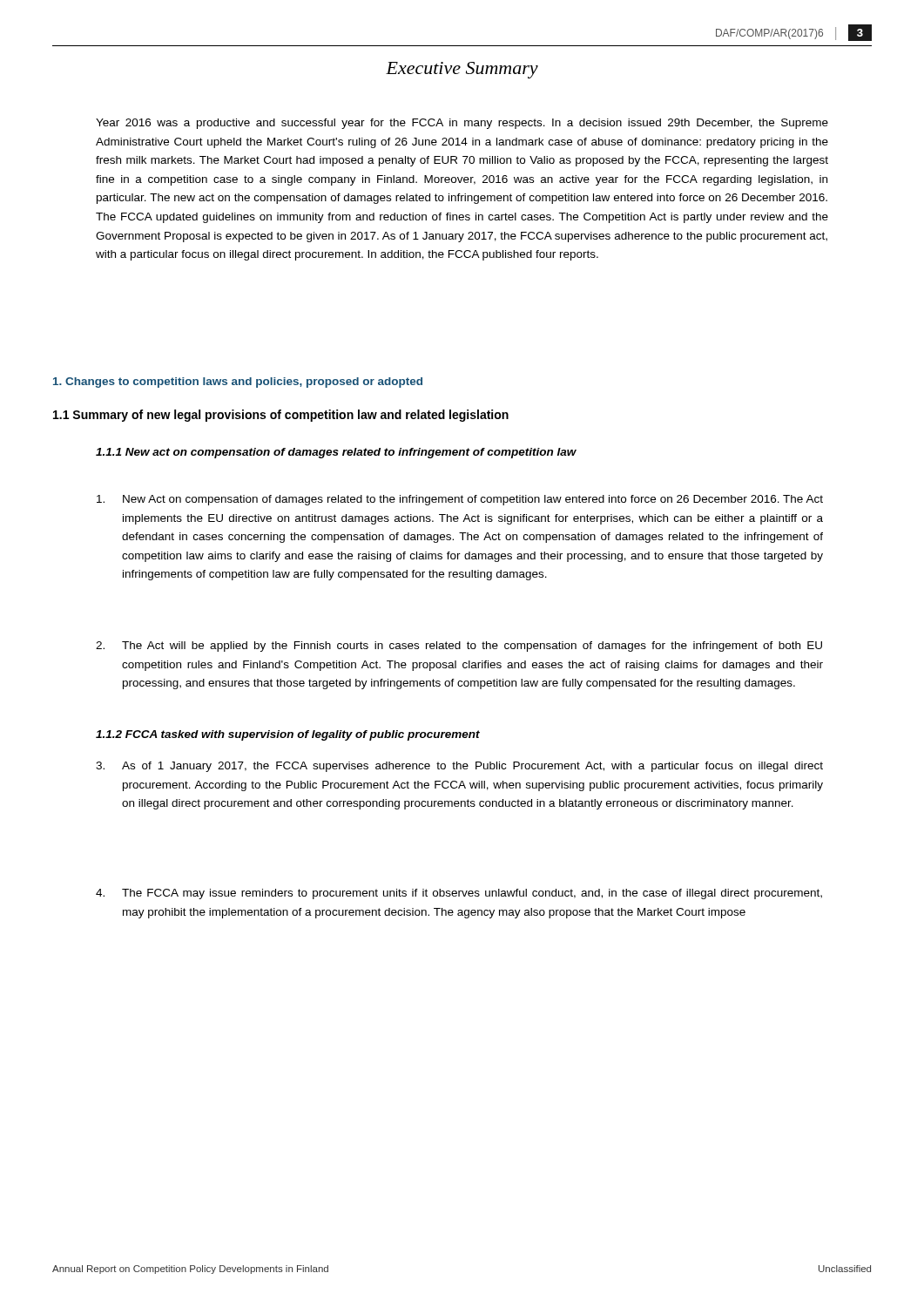The height and width of the screenshot is (1307, 924).
Task: Locate the section header containing "1.1 Summary of new"
Action: coord(281,415)
